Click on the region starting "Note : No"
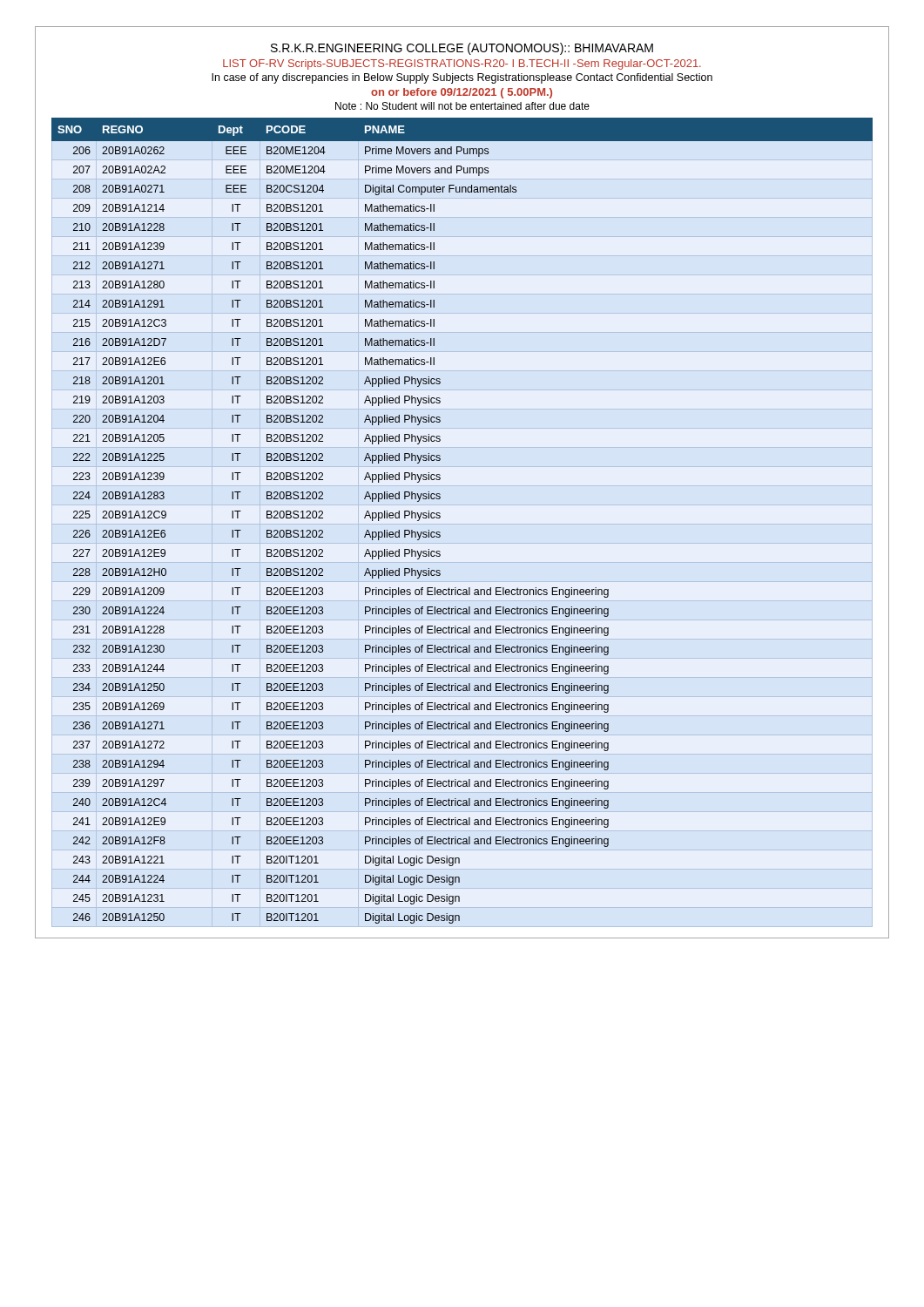This screenshot has width=924, height=1307. tap(462, 106)
